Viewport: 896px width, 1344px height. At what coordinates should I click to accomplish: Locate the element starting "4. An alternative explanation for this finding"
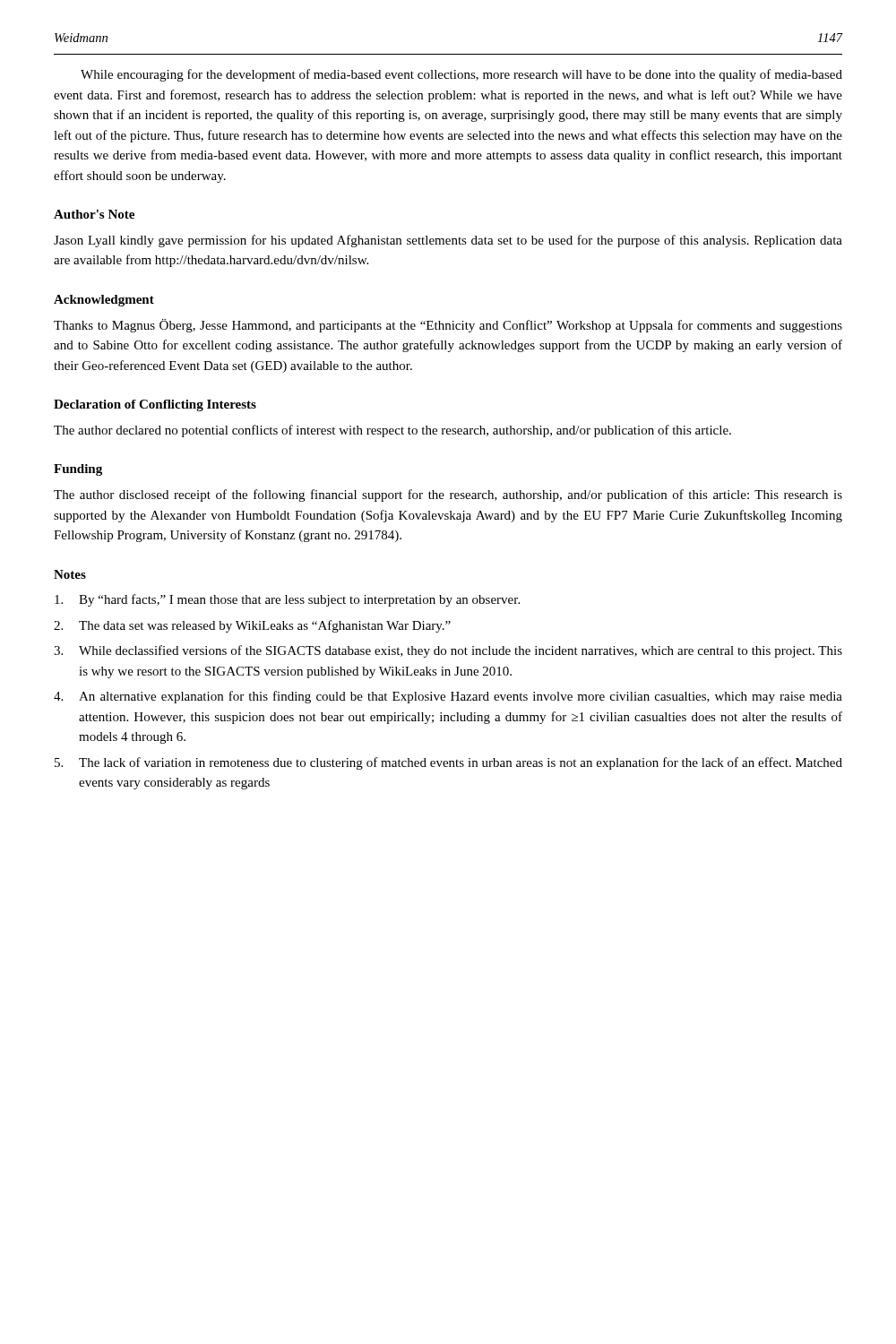point(448,717)
